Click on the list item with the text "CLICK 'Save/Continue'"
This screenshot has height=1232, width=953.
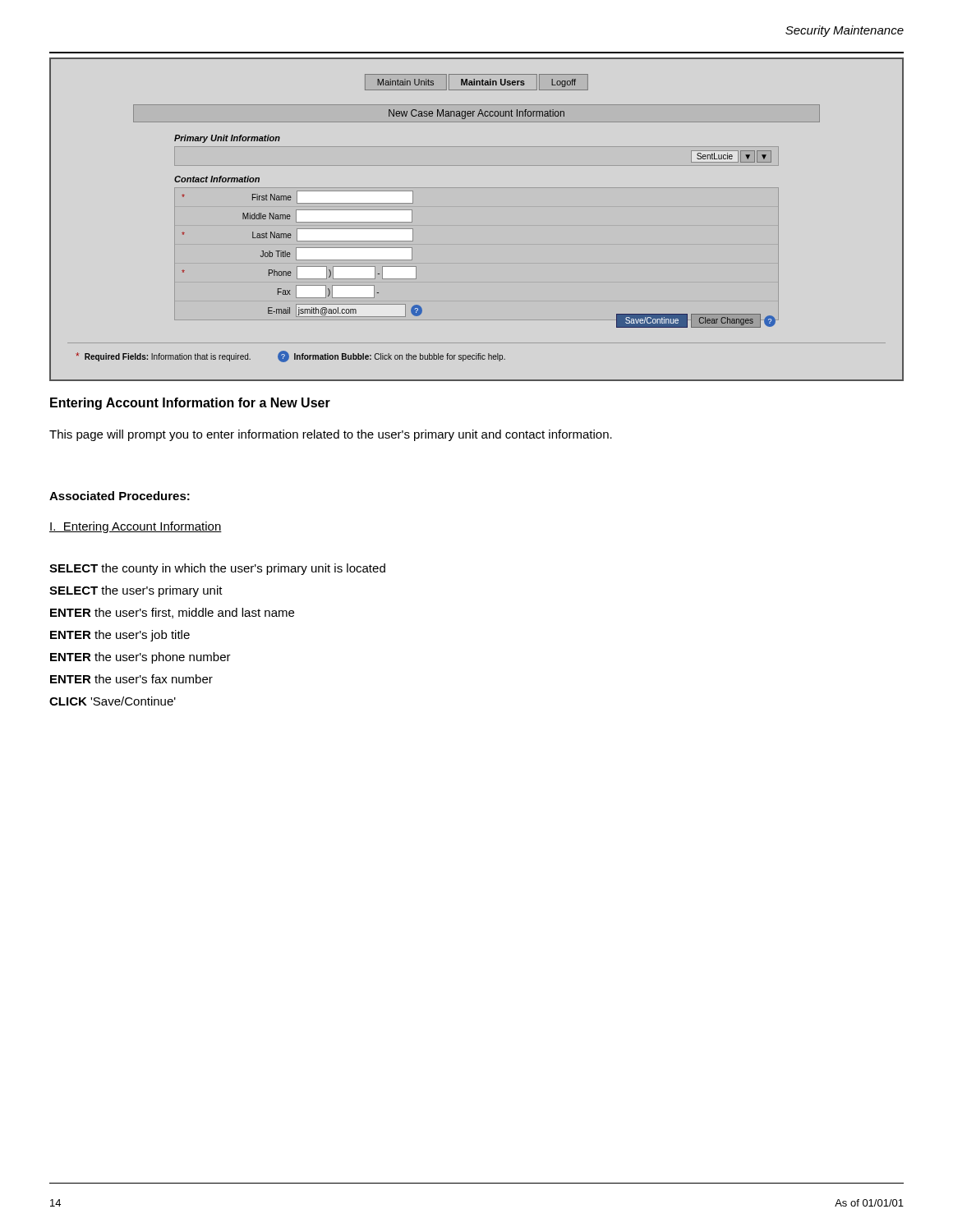click(x=113, y=701)
